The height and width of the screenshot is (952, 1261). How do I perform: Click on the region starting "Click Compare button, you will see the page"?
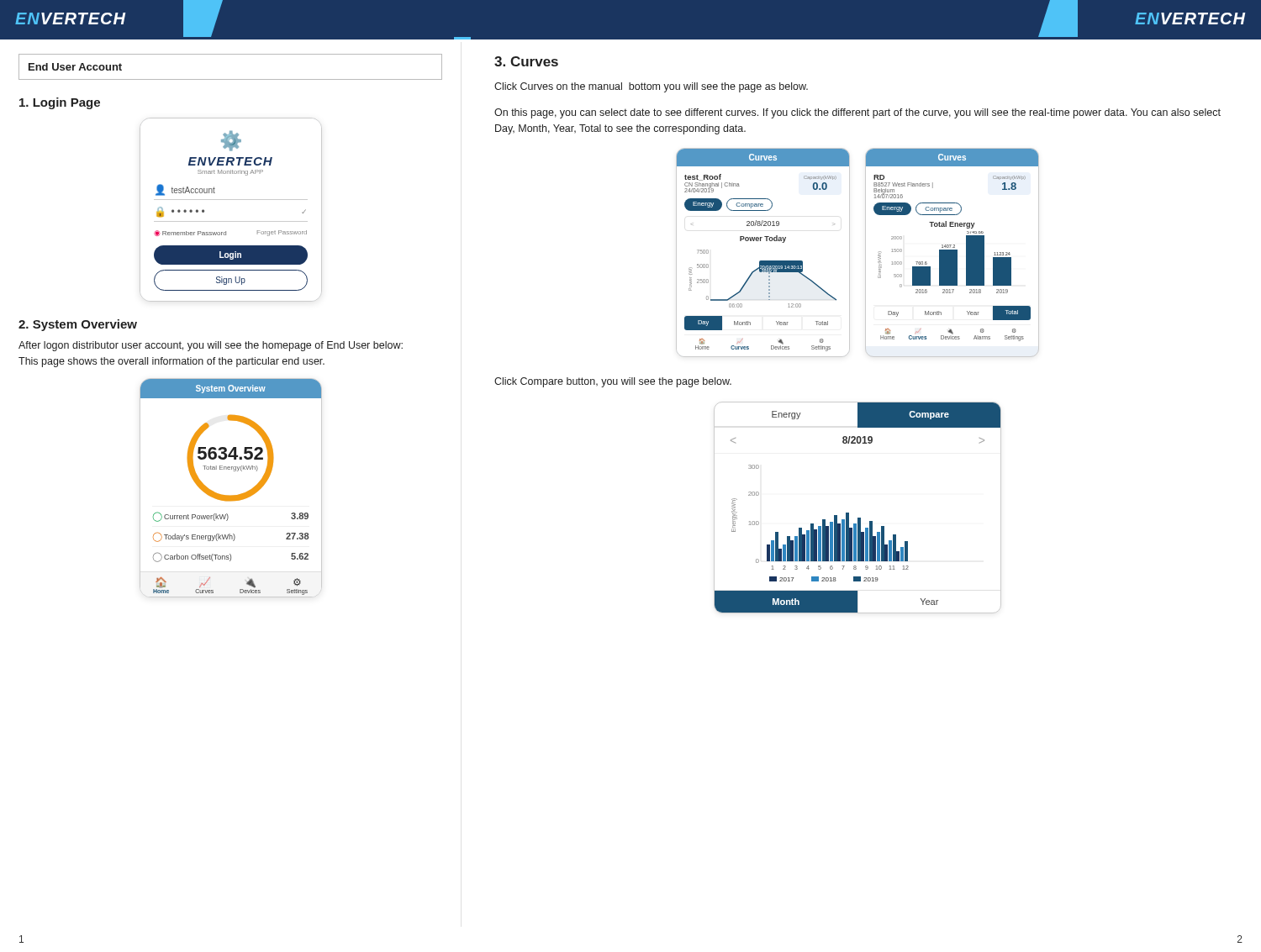613,382
